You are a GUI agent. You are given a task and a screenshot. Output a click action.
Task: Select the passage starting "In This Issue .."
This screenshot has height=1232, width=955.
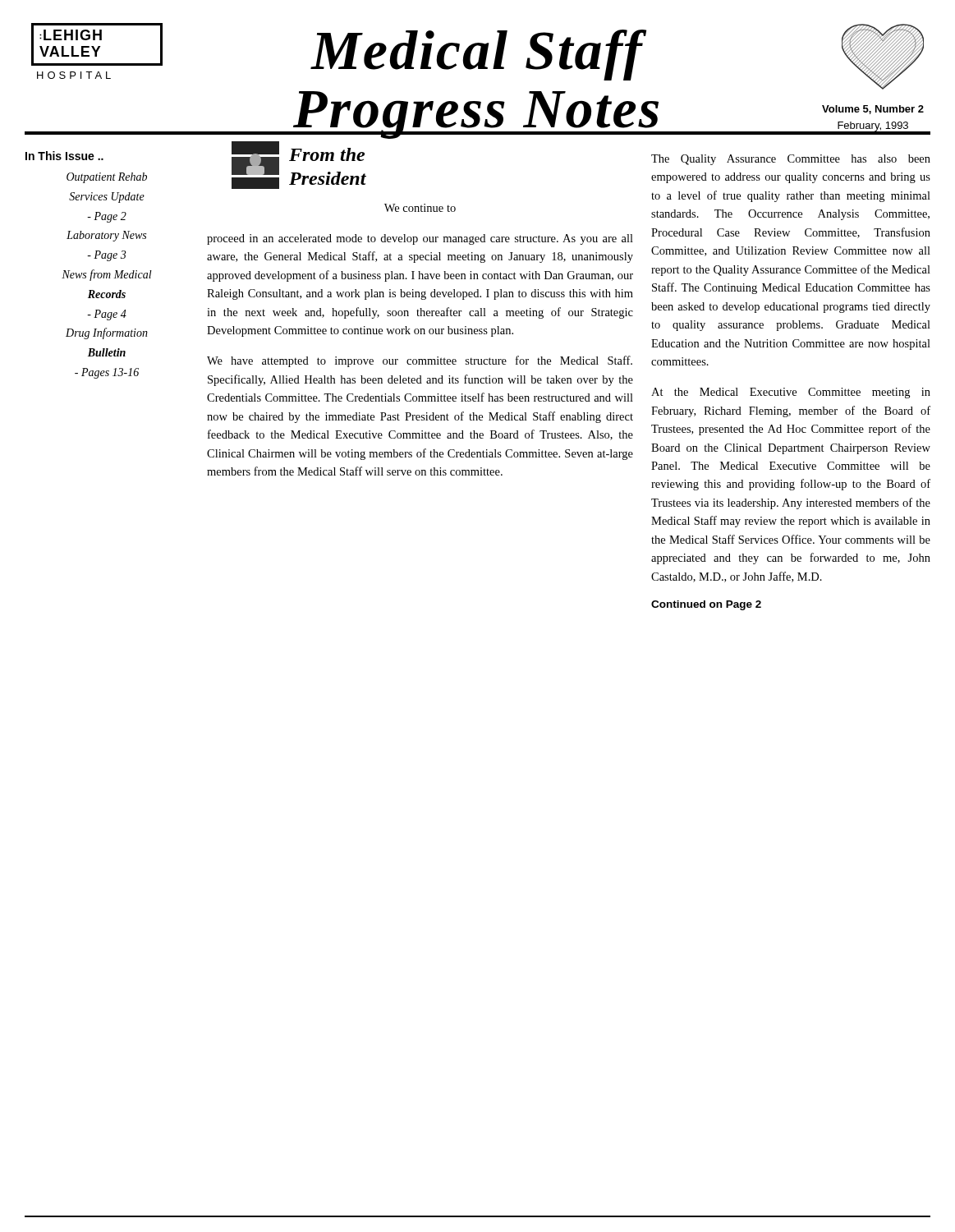click(64, 156)
